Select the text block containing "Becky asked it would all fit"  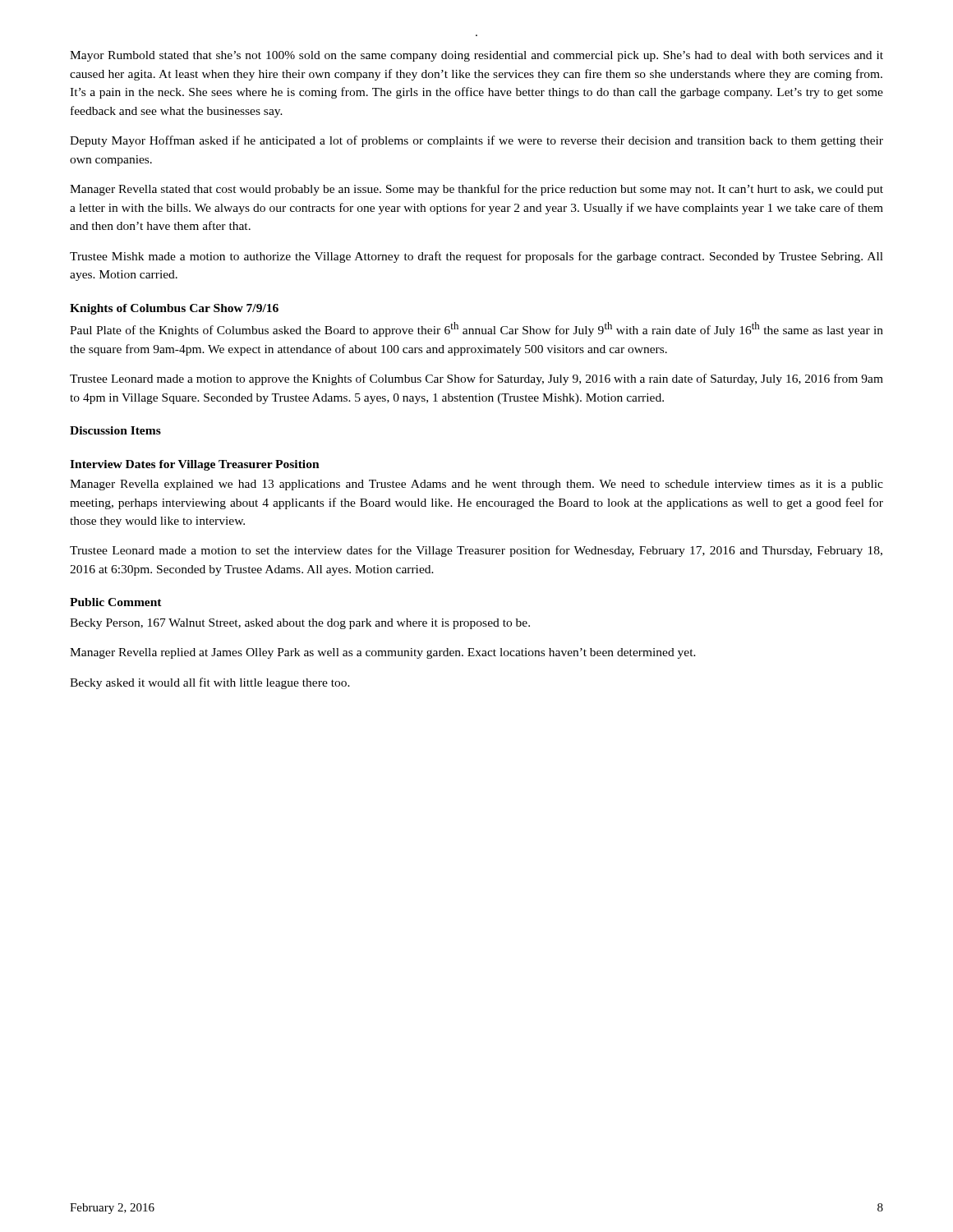[210, 682]
